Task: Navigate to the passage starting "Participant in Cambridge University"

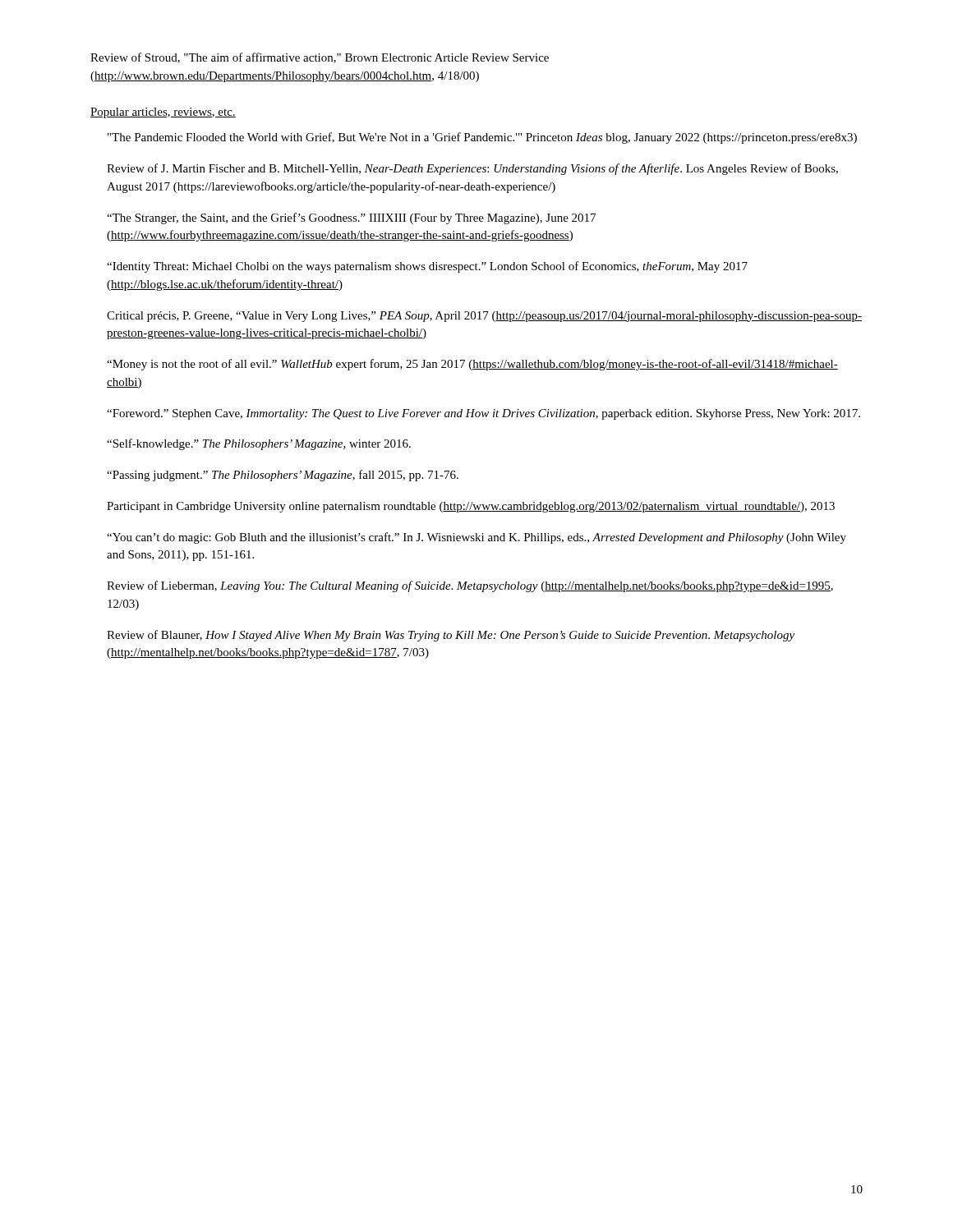Action: (471, 506)
